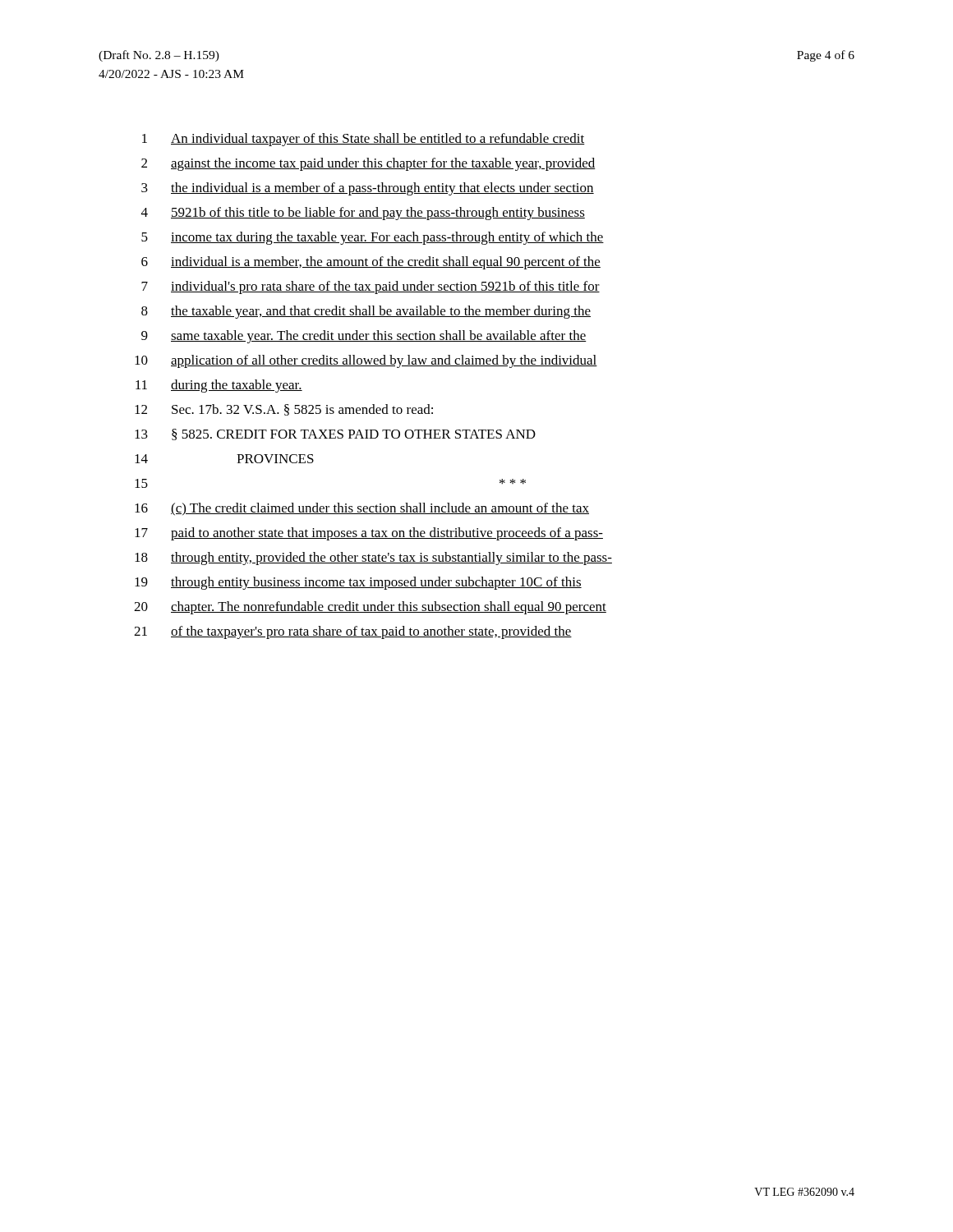
Task: Point to the region starting "5 income tax during the taxable year. For"
Action: [476, 237]
